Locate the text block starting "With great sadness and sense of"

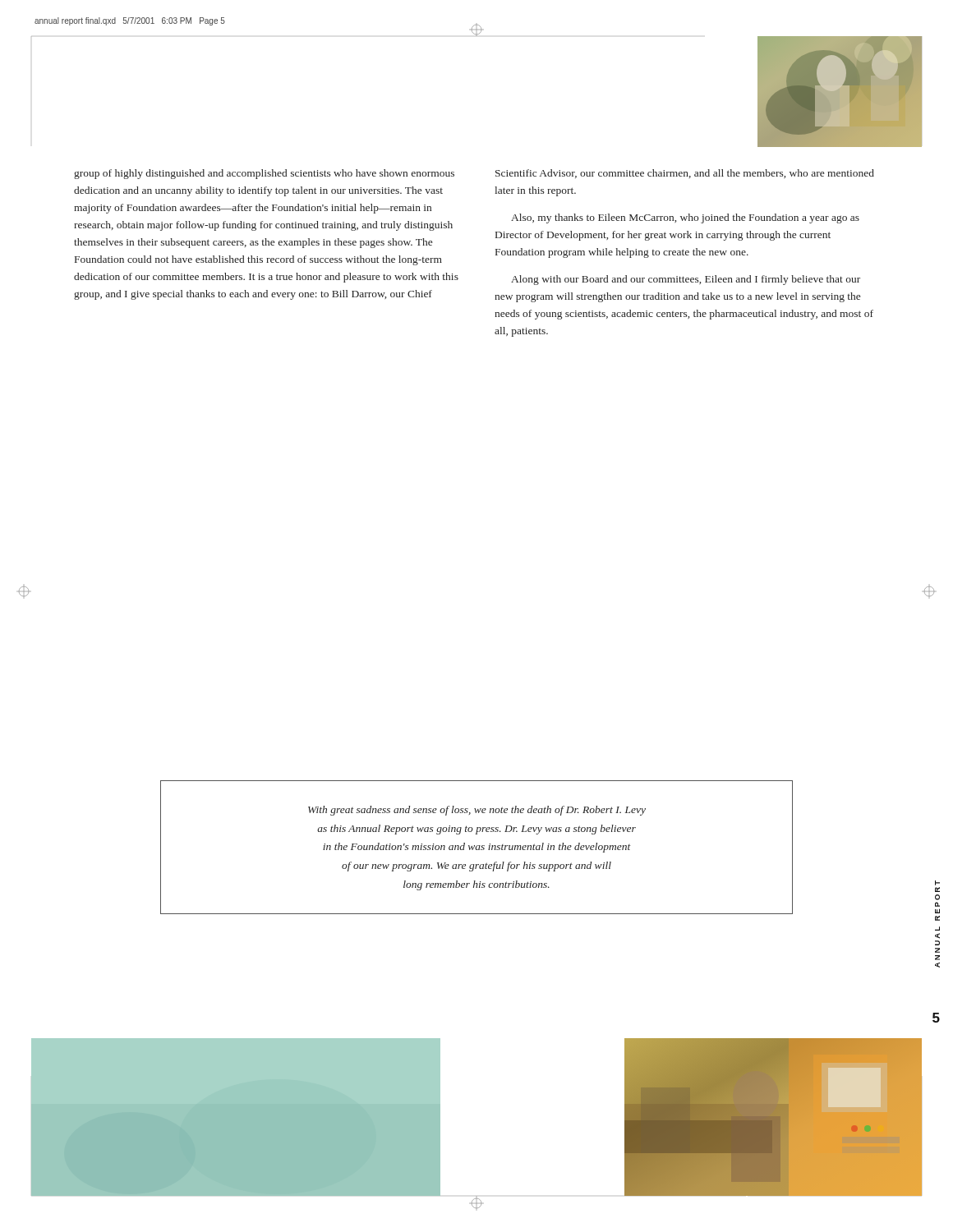(x=476, y=847)
